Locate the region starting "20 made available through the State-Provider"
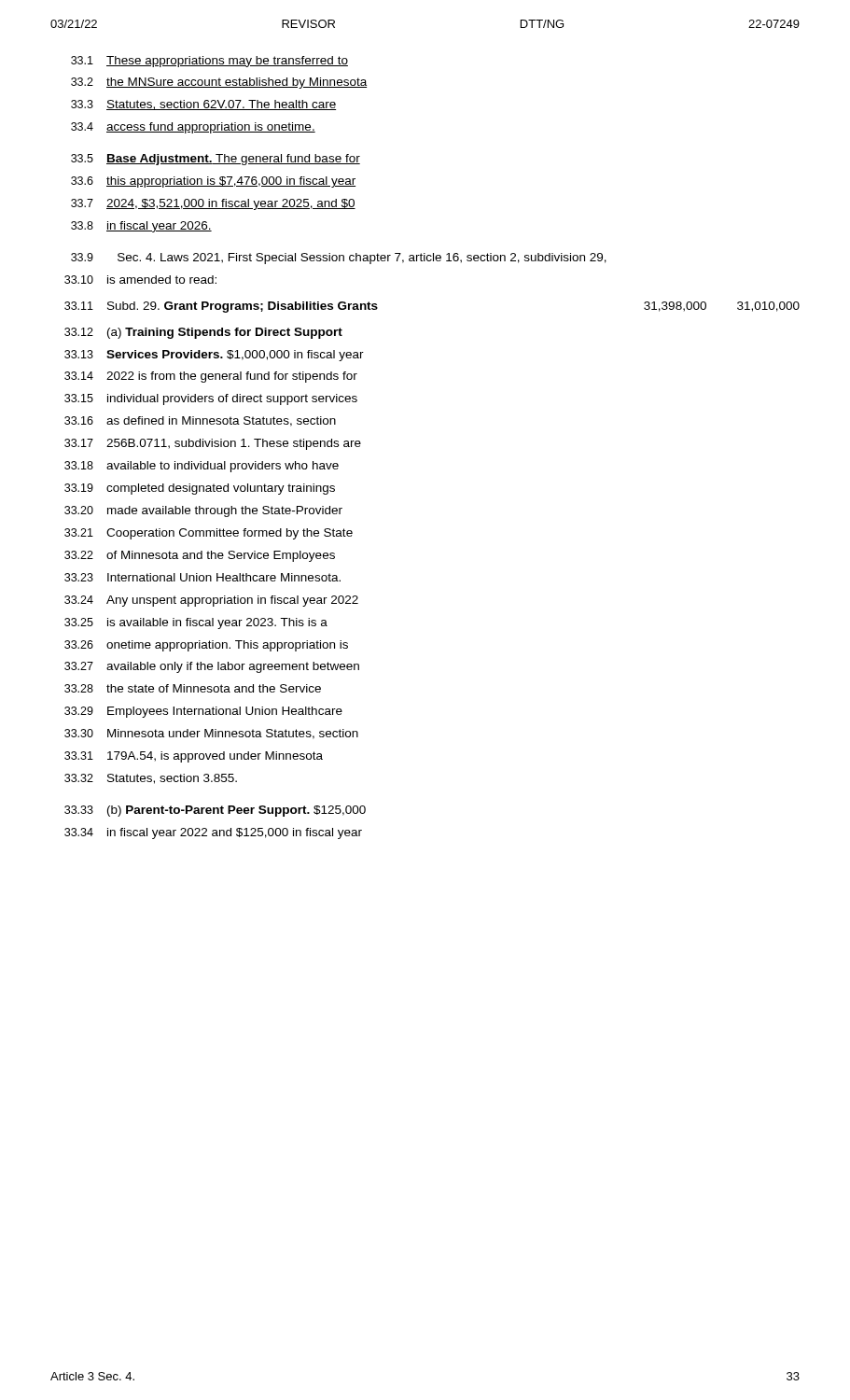The width and height of the screenshot is (850, 1400). tap(203, 511)
